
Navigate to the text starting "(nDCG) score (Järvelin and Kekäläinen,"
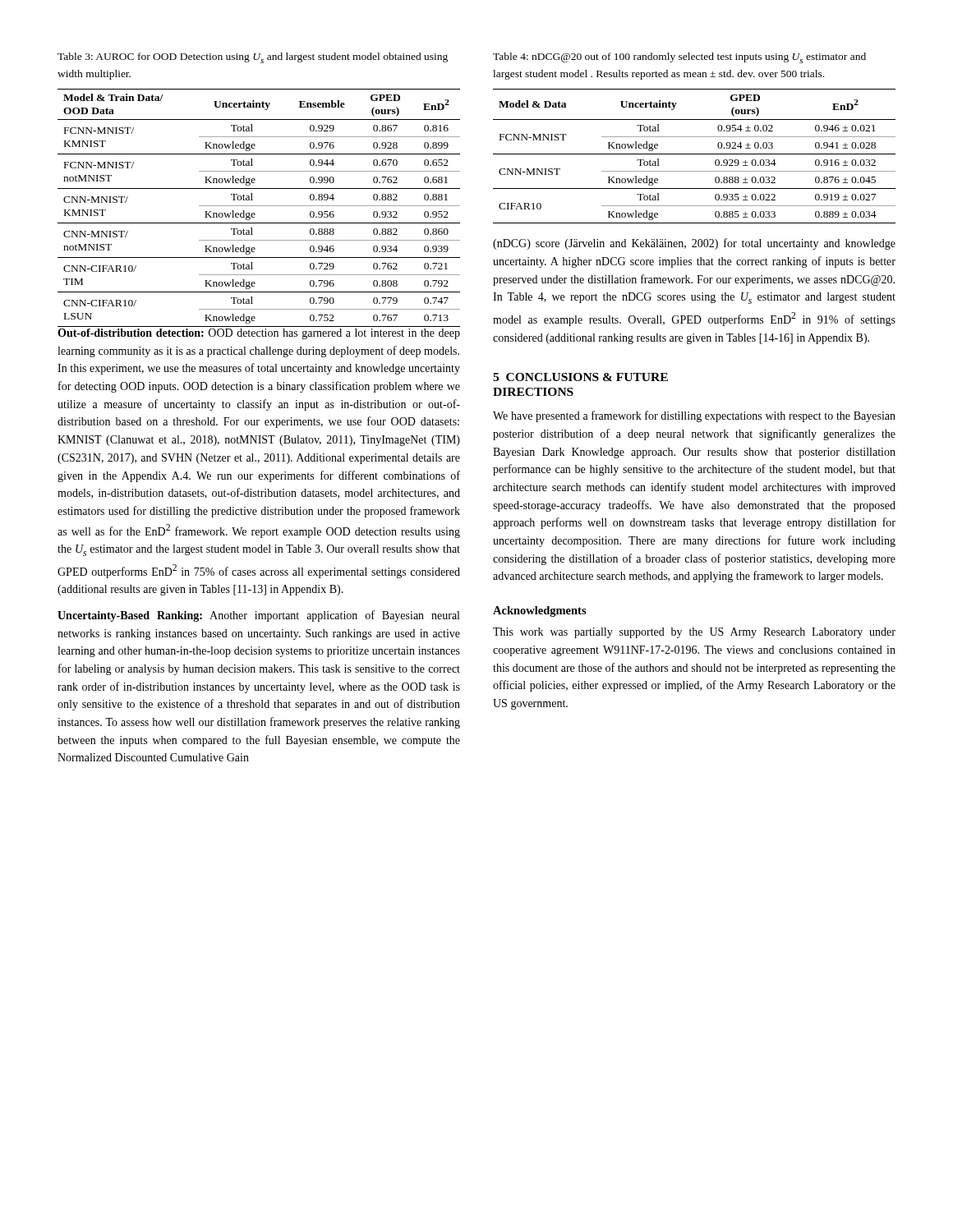(694, 291)
